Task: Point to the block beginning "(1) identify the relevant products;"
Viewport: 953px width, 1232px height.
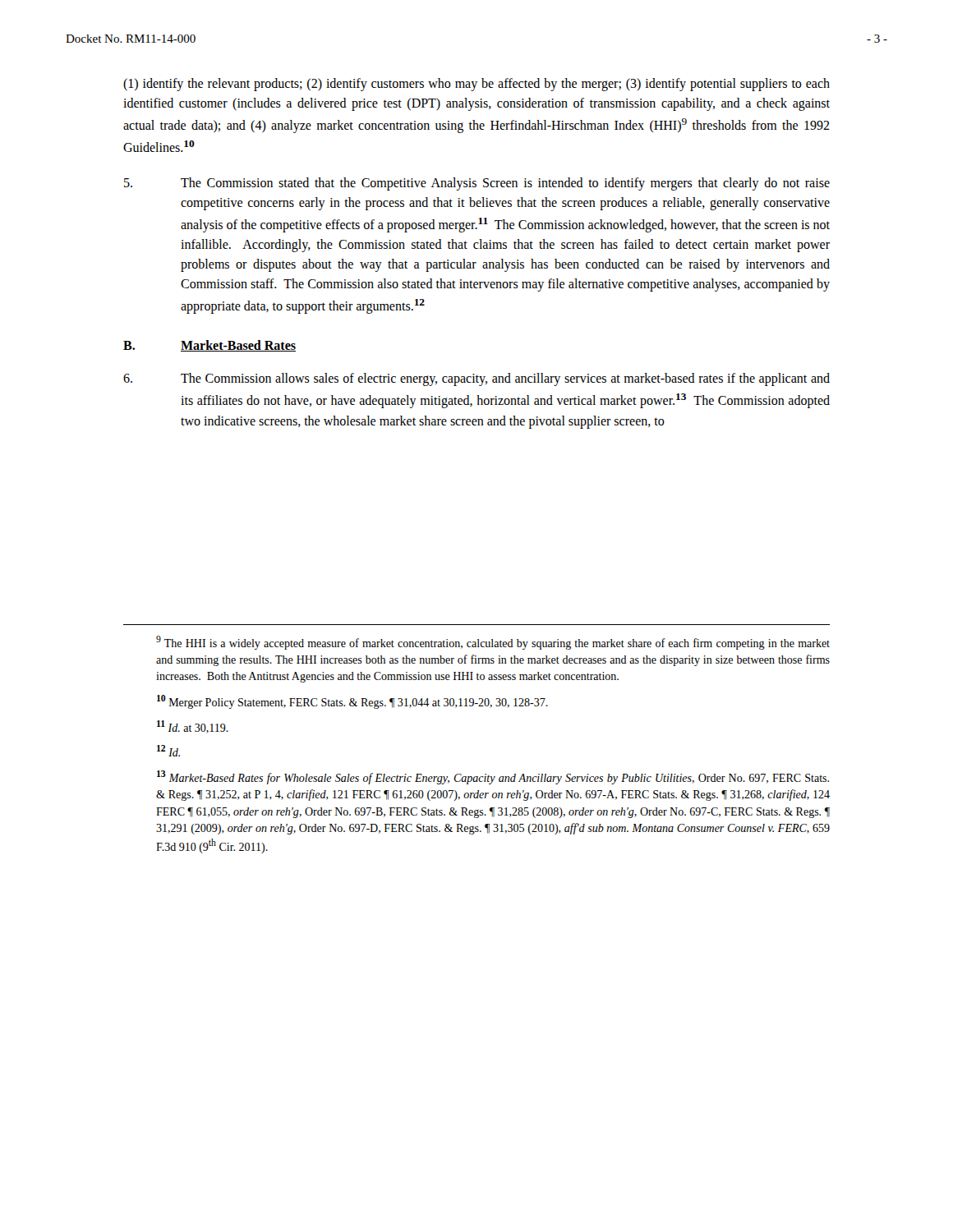Action: tap(476, 116)
